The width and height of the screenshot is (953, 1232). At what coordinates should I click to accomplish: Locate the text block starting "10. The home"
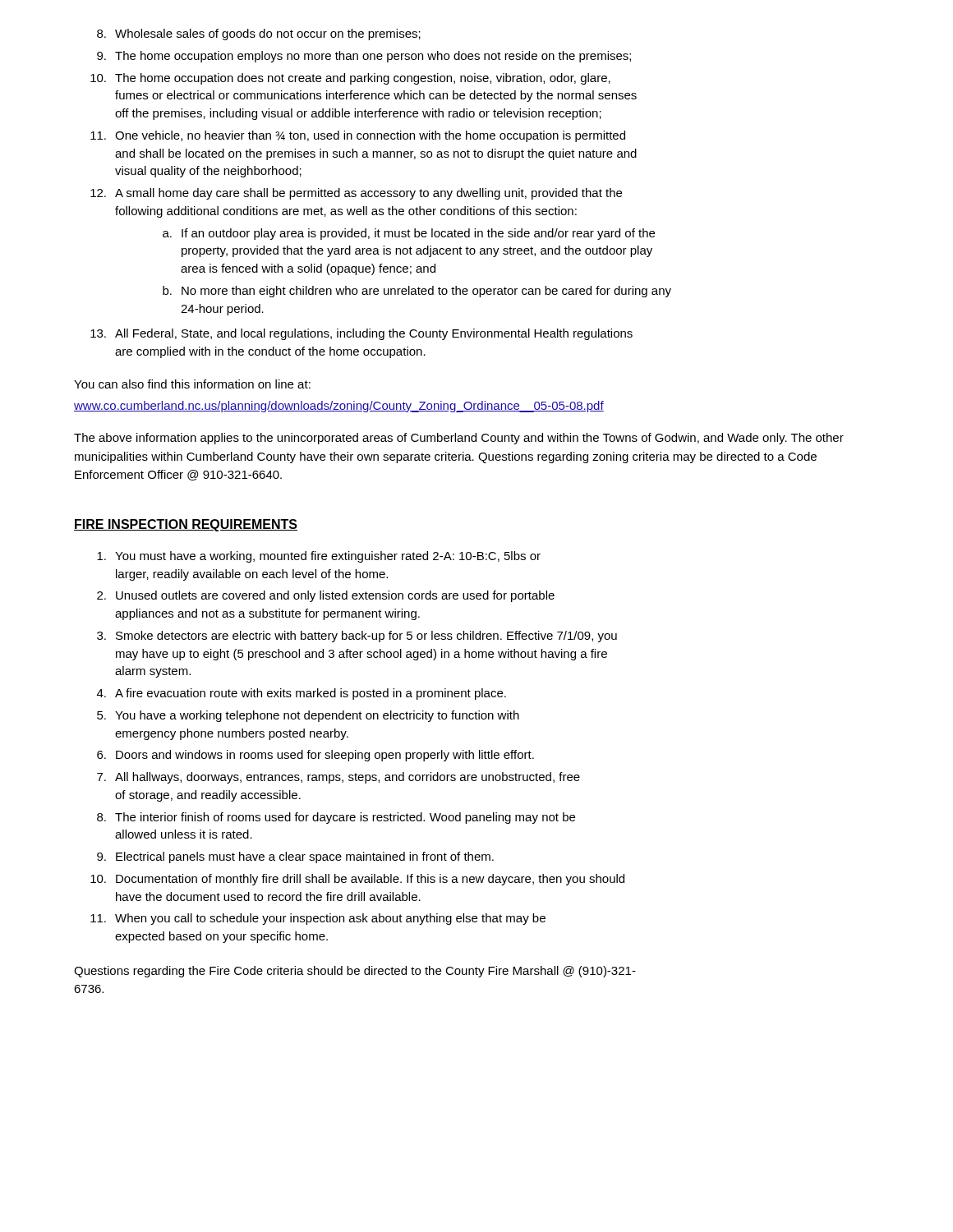(355, 95)
